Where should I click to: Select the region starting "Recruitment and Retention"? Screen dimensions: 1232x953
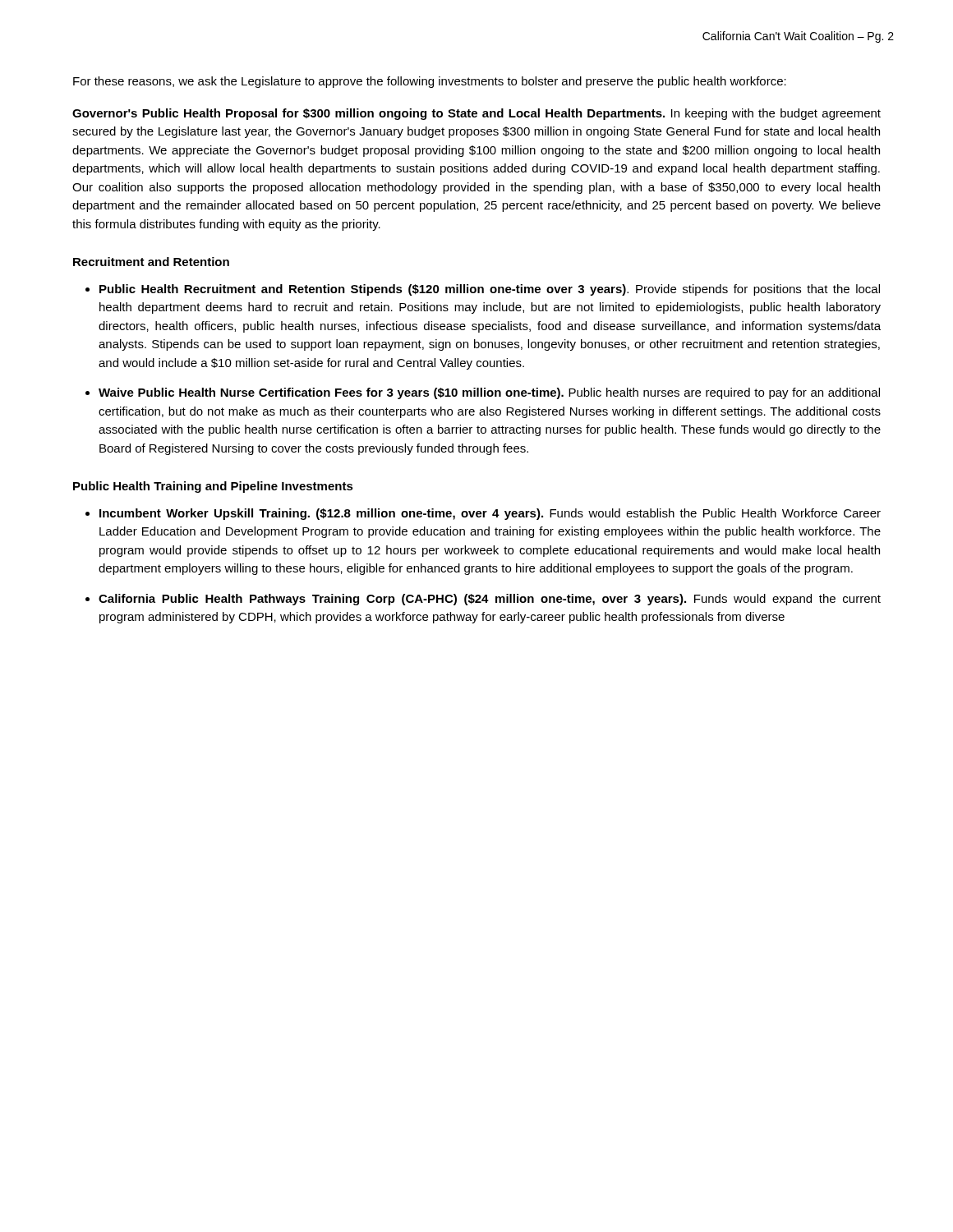(151, 262)
